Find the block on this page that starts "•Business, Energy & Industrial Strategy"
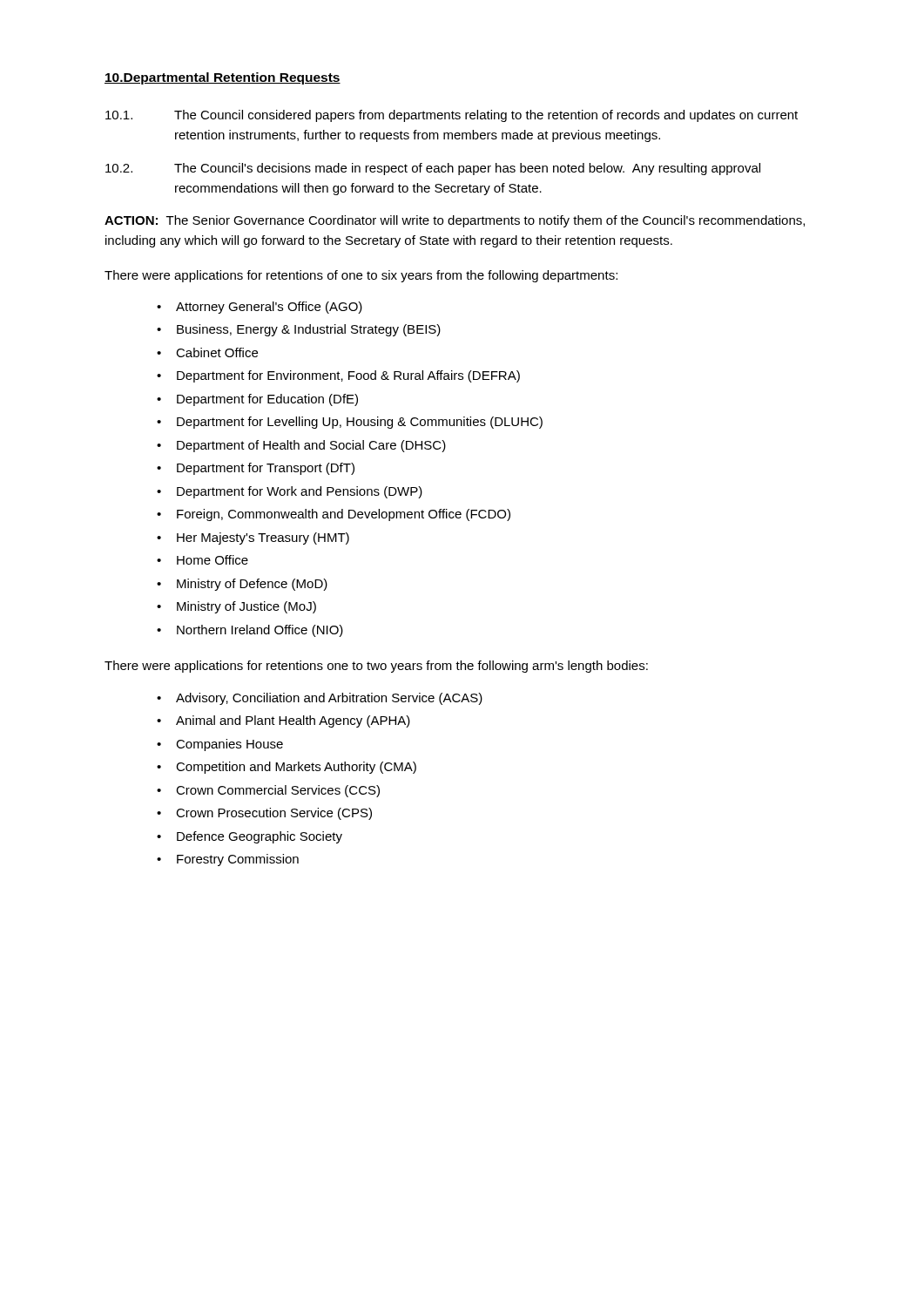Image resolution: width=924 pixels, height=1307 pixels. pyautogui.click(x=299, y=330)
